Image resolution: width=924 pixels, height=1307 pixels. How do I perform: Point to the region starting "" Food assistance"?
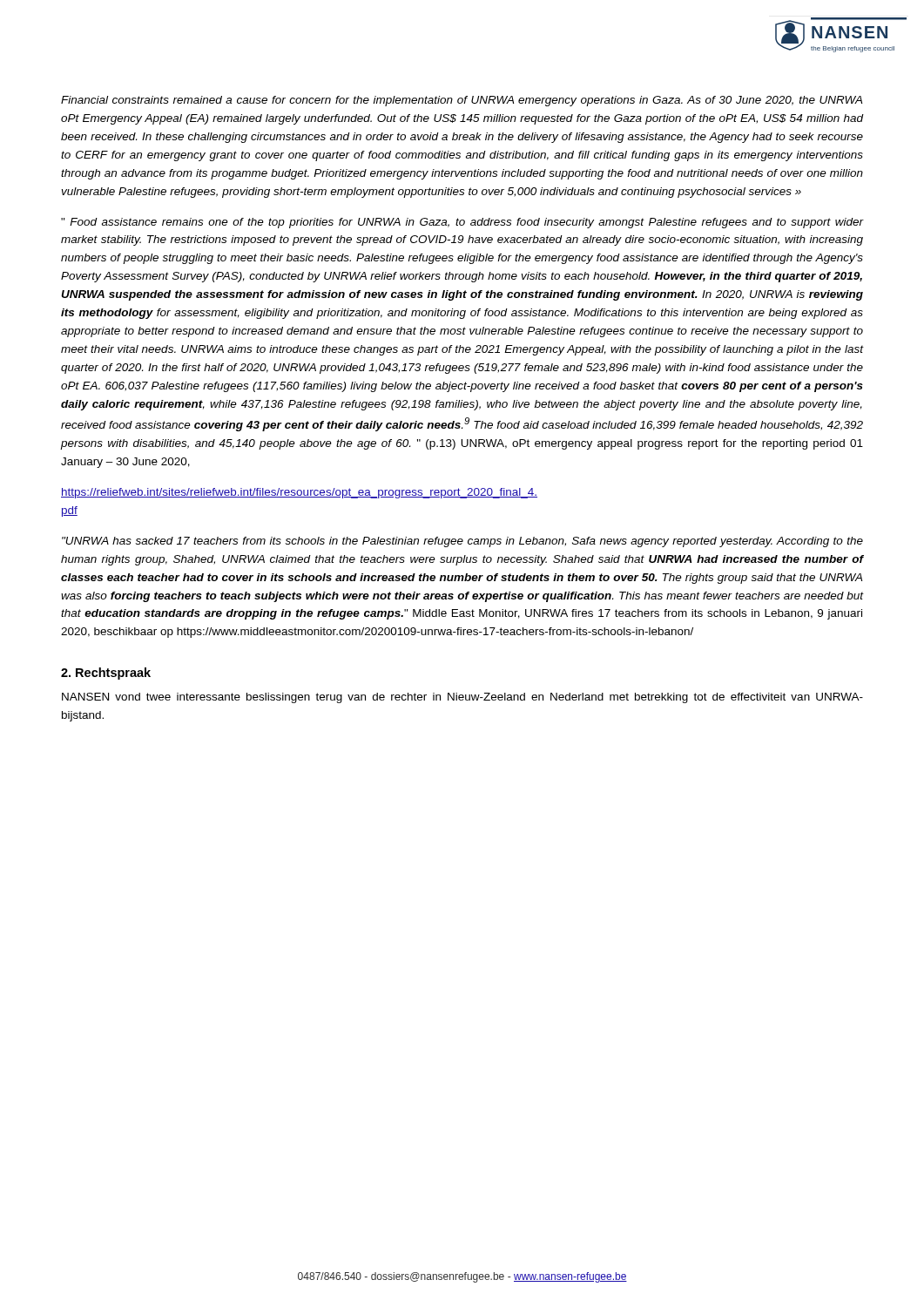point(462,341)
